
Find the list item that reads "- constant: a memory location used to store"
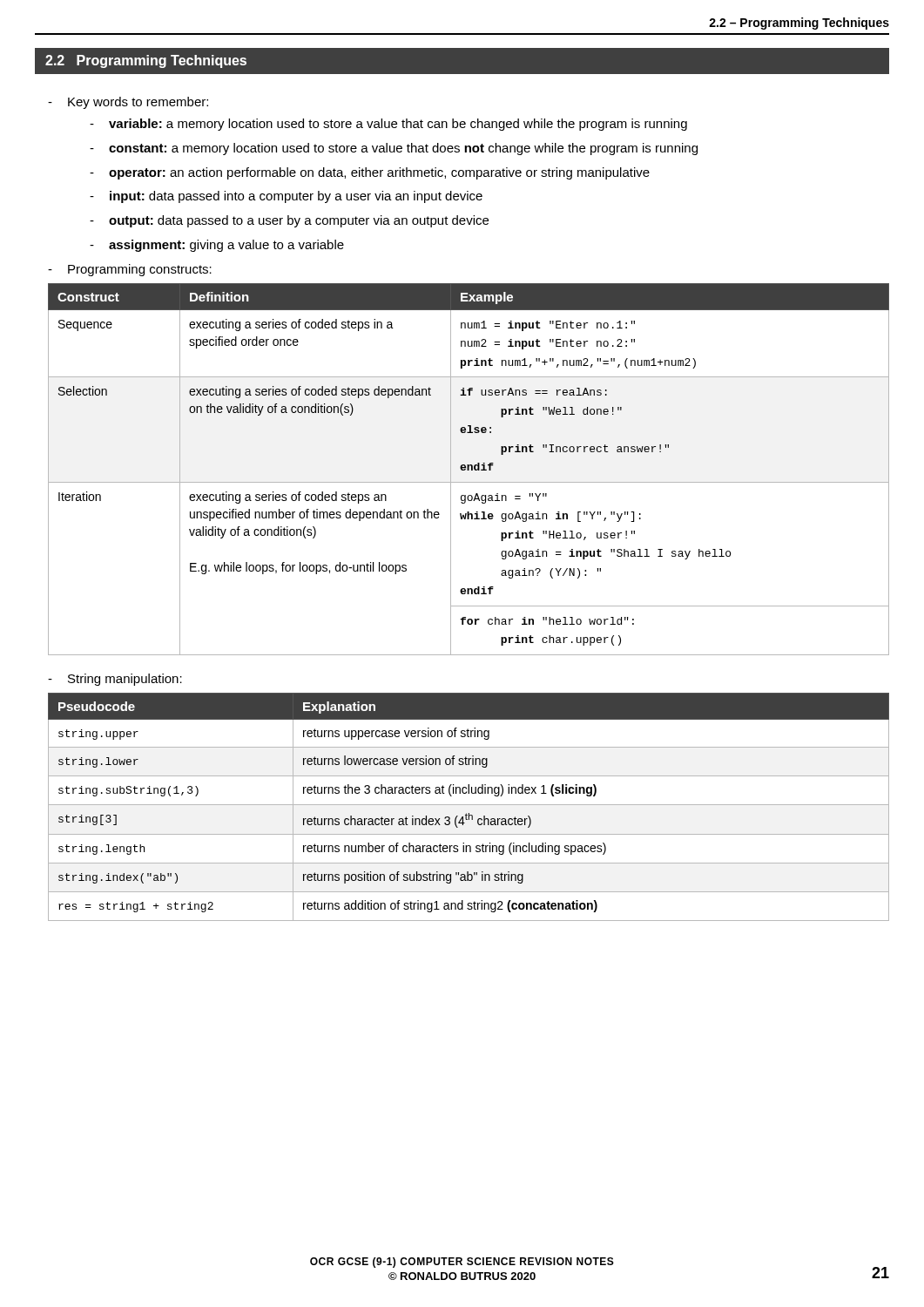394,148
